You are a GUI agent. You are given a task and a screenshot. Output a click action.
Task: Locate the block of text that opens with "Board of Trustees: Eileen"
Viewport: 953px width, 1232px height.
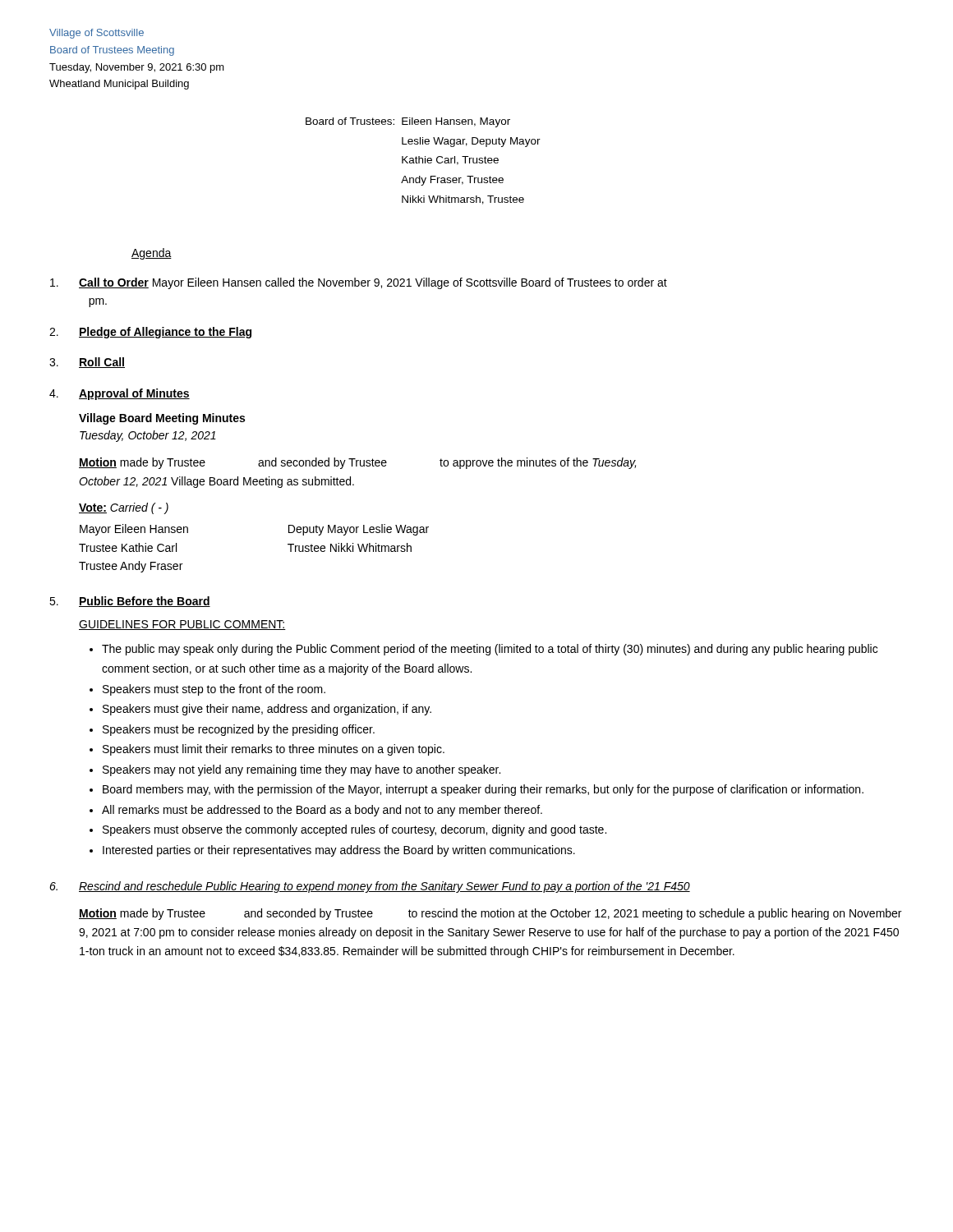point(422,160)
